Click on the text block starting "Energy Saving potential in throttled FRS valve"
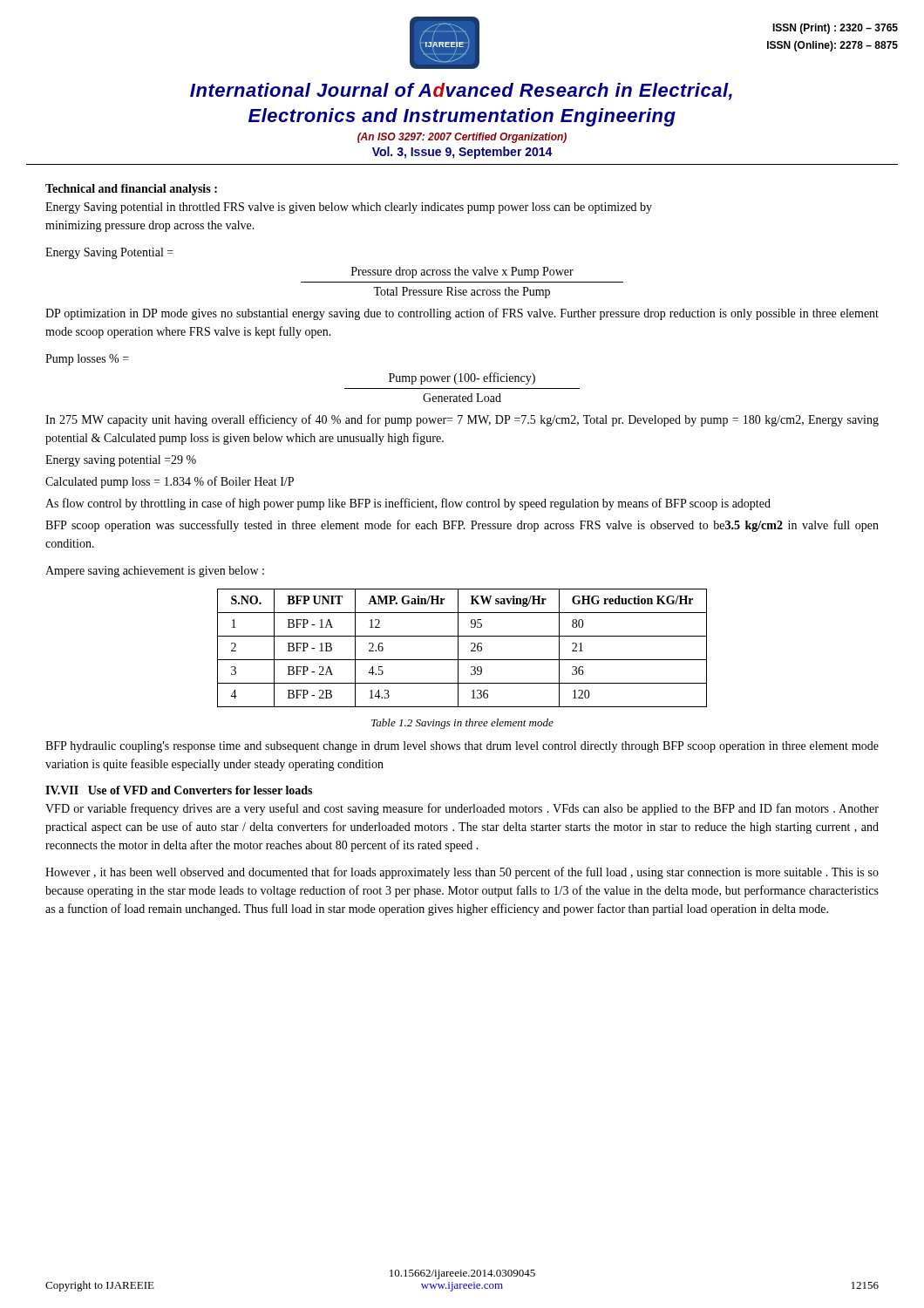Screen dimensions: 1308x924 pos(349,216)
